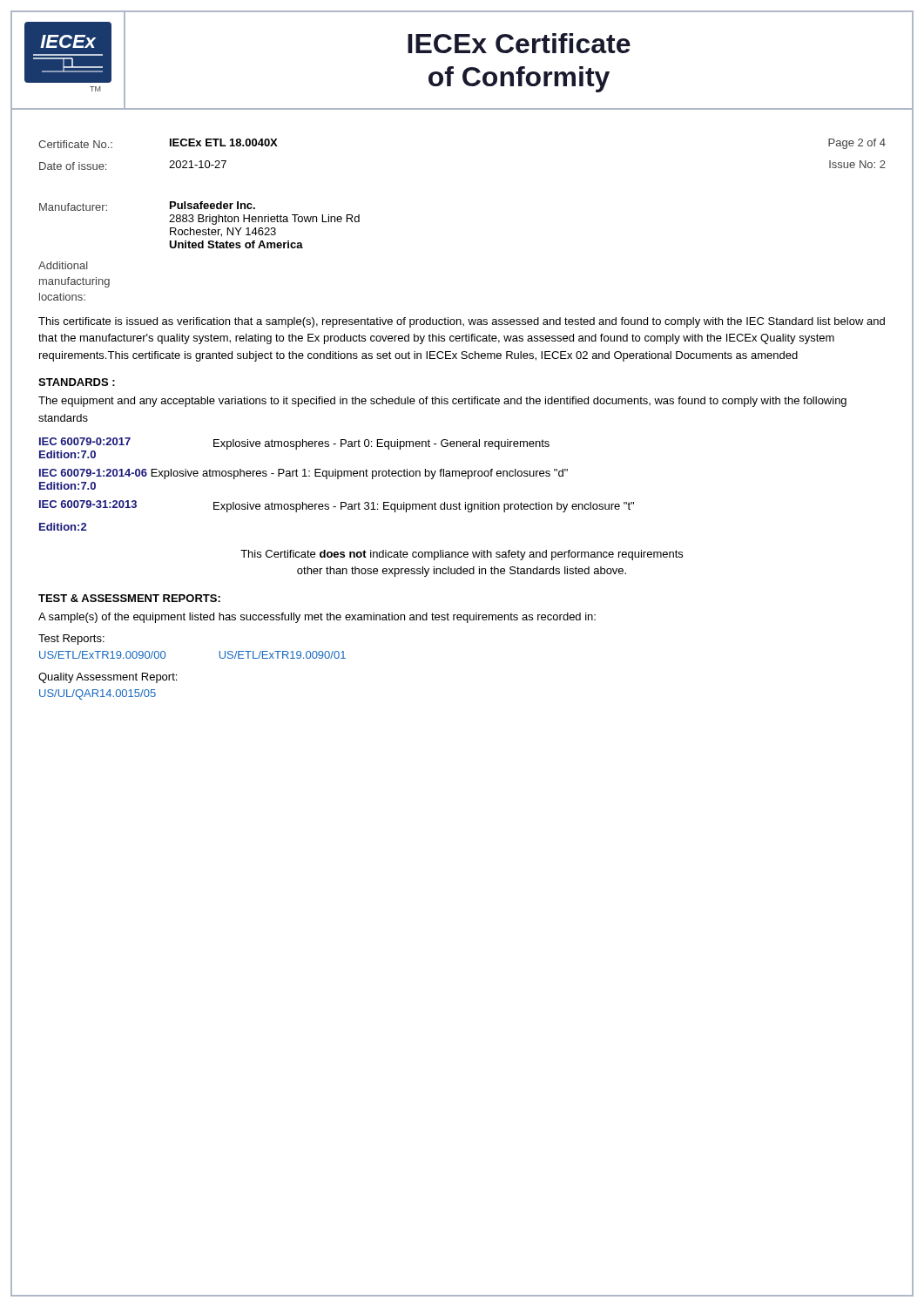
Task: Click on the text block with the text "IEC 60079-1:2014-06 Explosive atmospheres -"
Action: tap(303, 479)
